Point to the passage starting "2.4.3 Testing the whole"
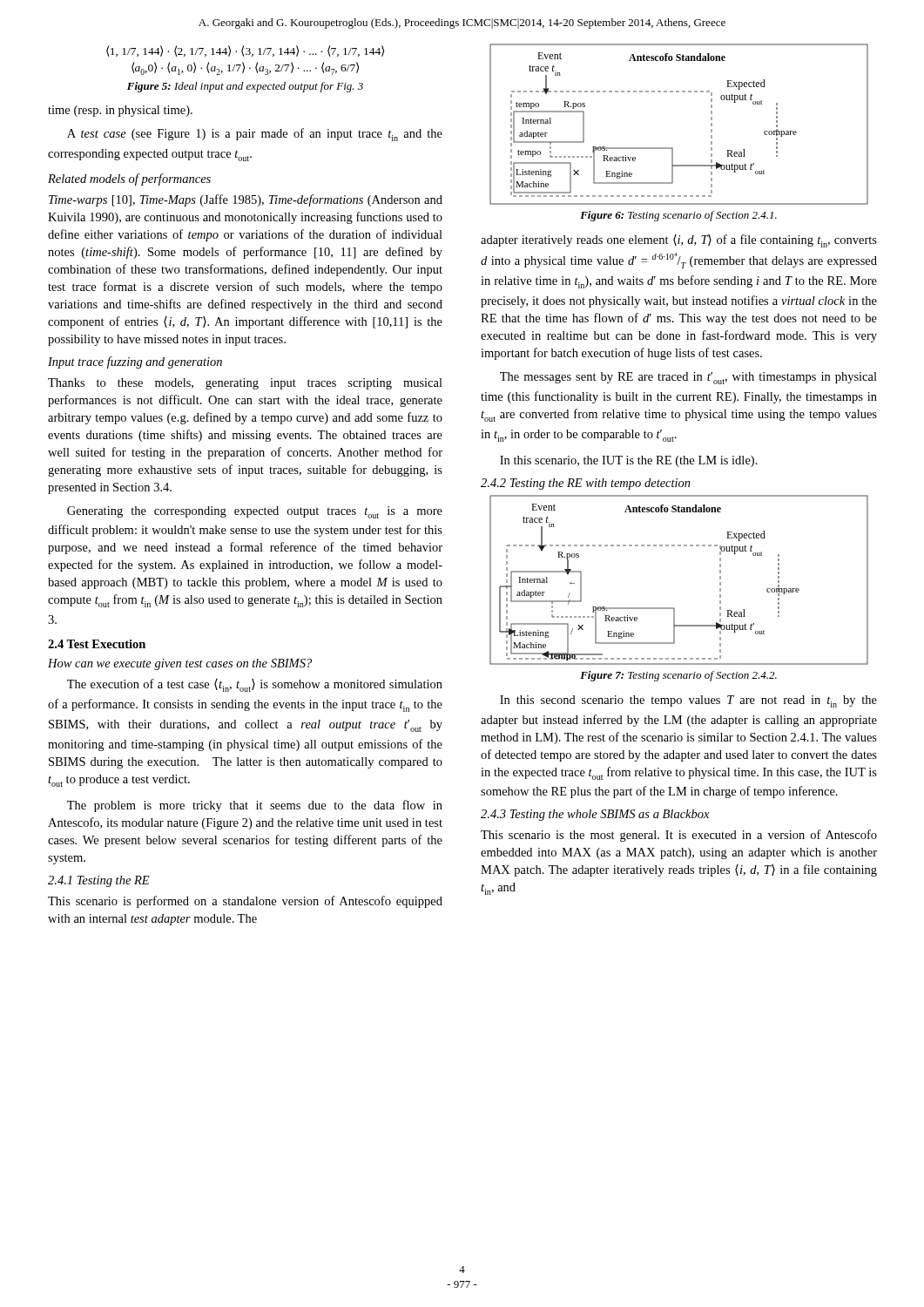 [x=595, y=814]
